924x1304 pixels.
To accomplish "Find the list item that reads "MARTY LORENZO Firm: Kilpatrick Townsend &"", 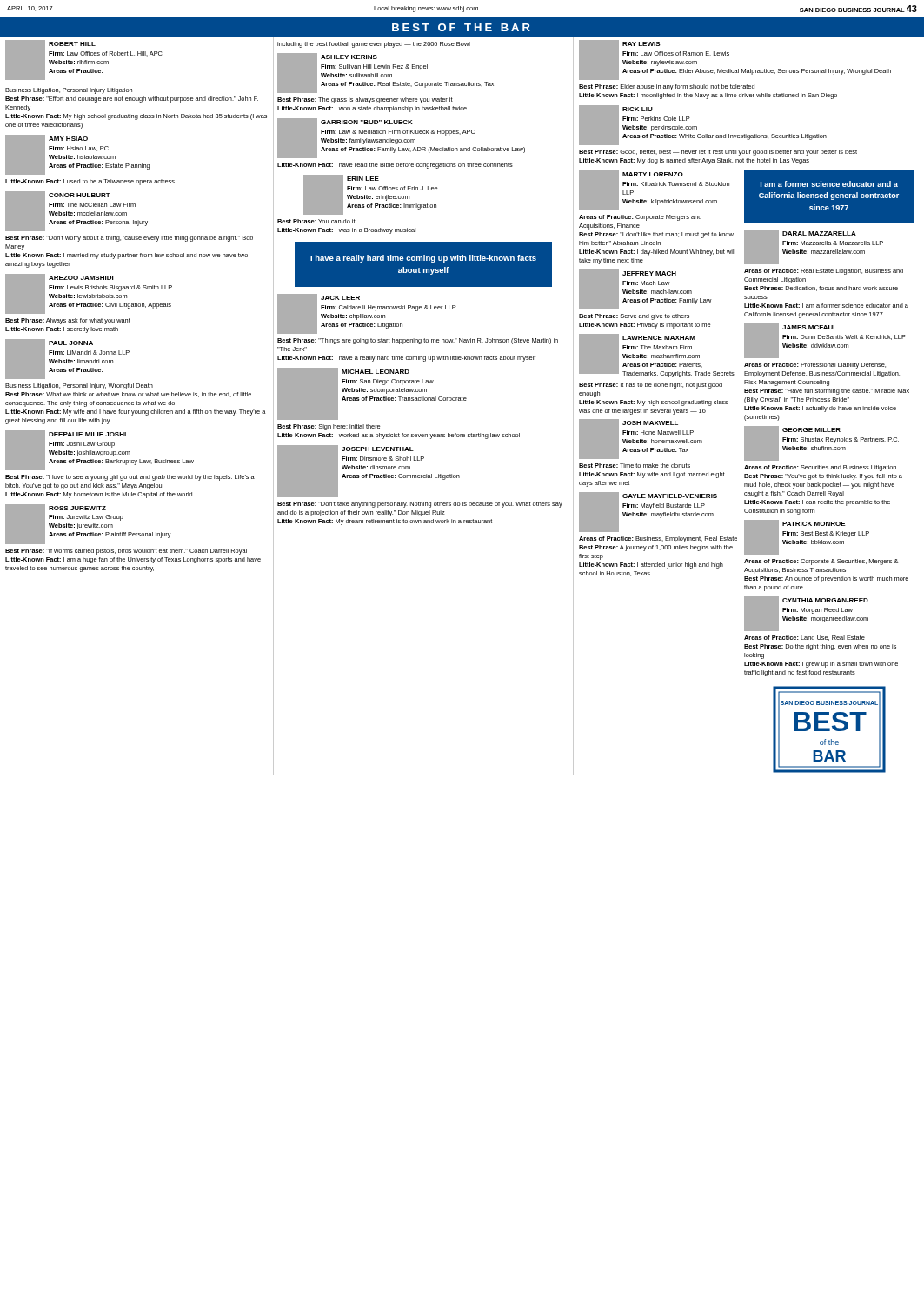I will pos(659,190).
